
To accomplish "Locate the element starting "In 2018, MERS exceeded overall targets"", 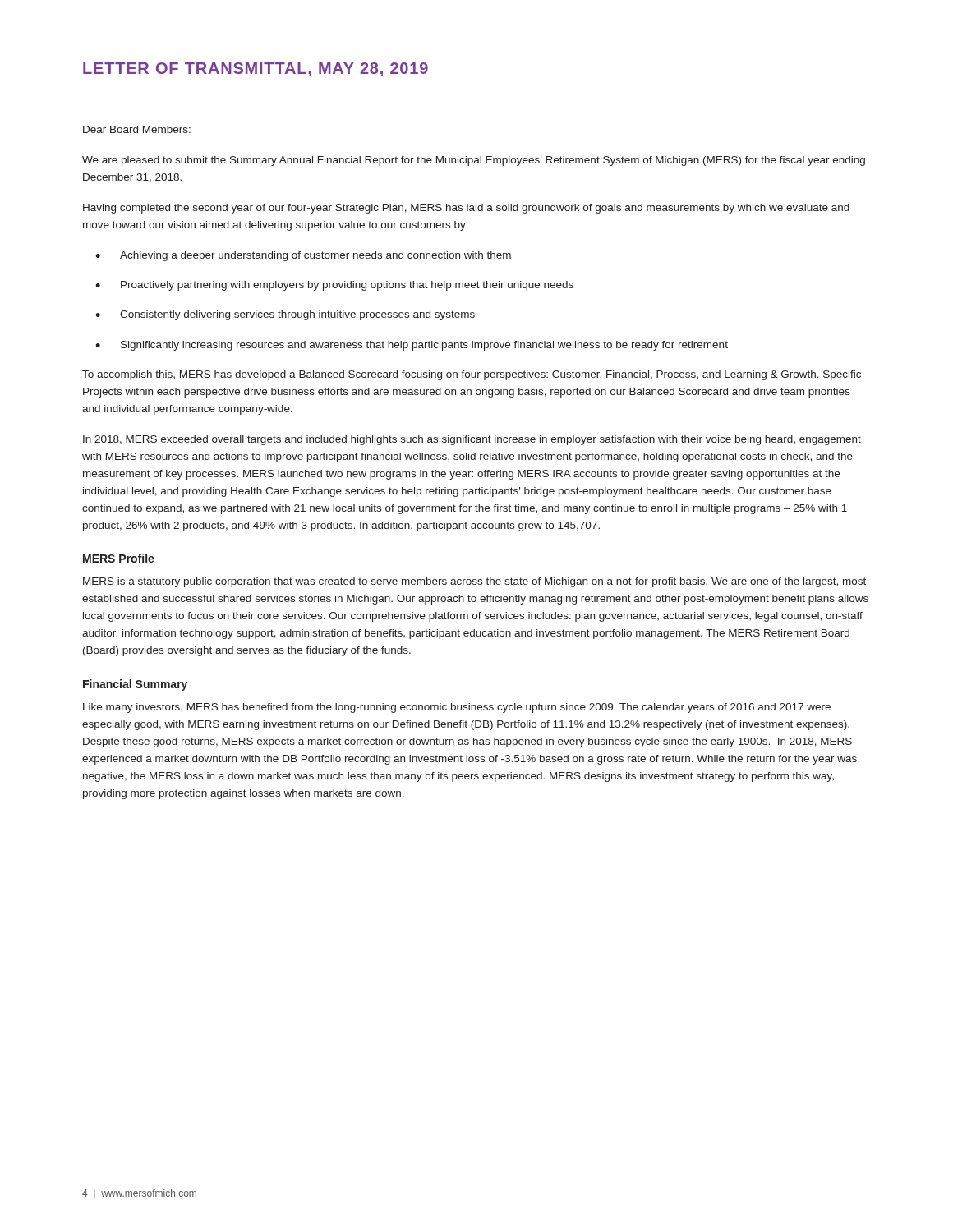I will tap(471, 482).
